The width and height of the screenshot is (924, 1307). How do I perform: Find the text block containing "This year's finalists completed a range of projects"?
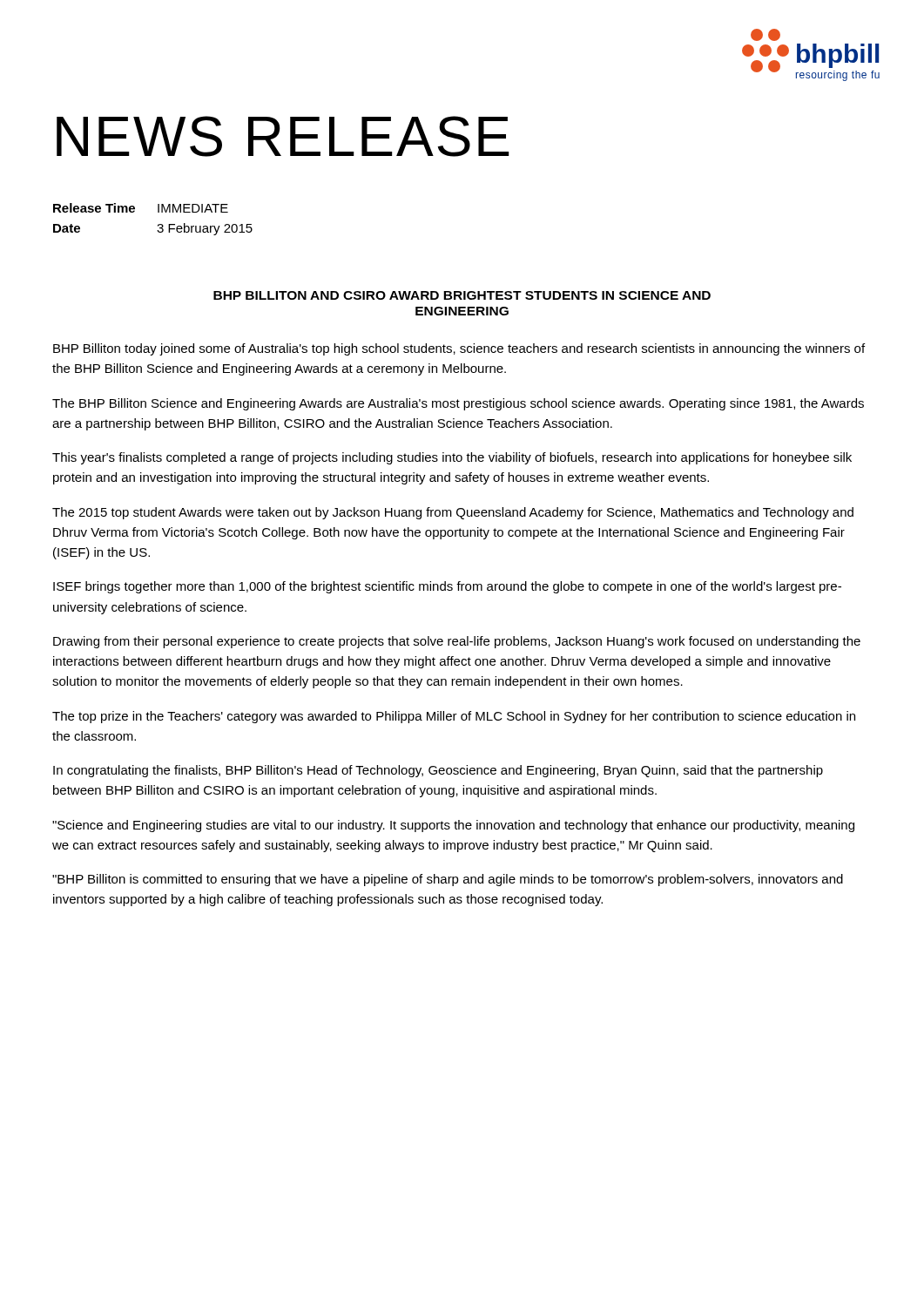(x=452, y=467)
